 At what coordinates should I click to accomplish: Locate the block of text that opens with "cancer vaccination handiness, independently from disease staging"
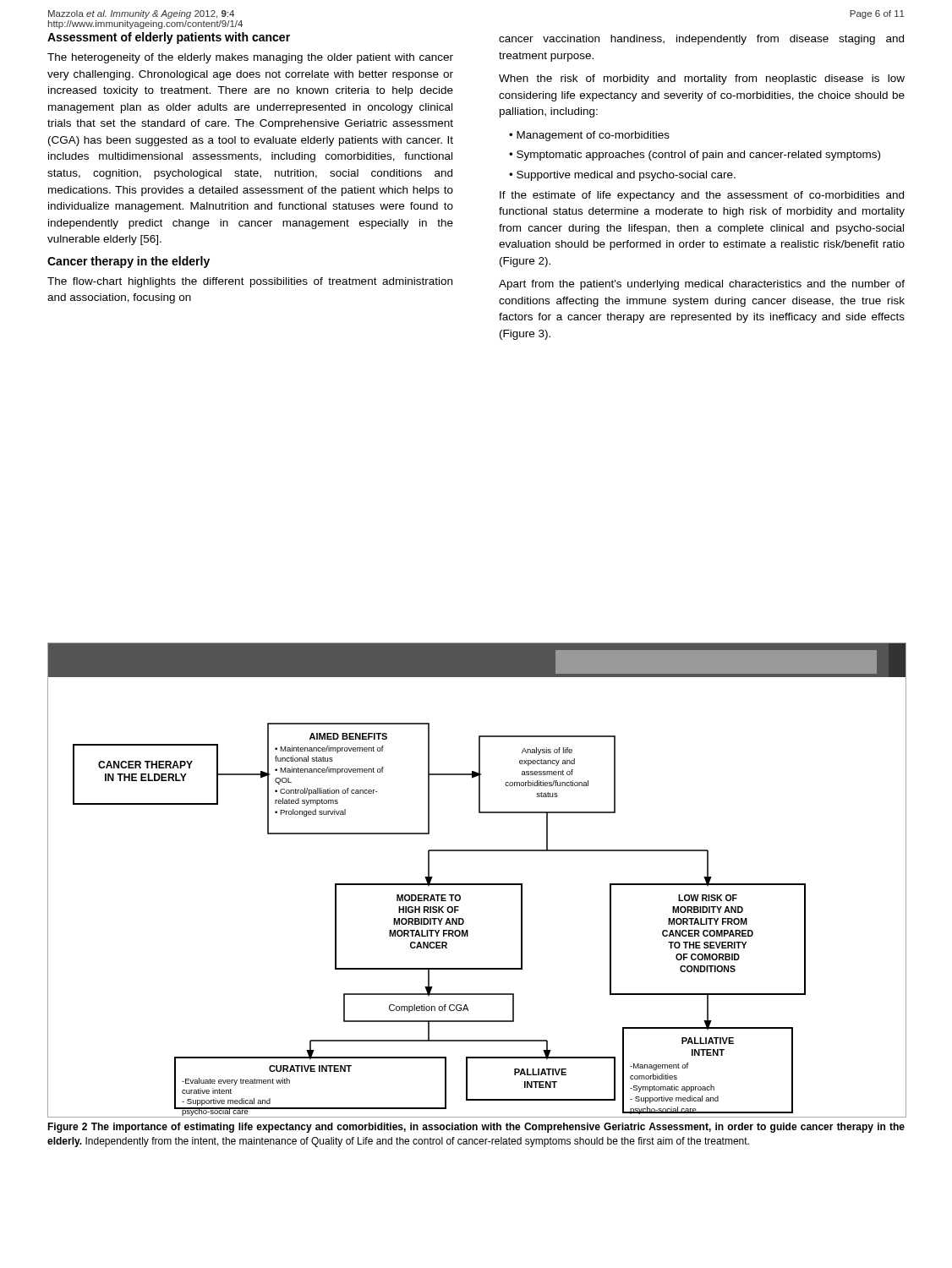click(x=702, y=75)
